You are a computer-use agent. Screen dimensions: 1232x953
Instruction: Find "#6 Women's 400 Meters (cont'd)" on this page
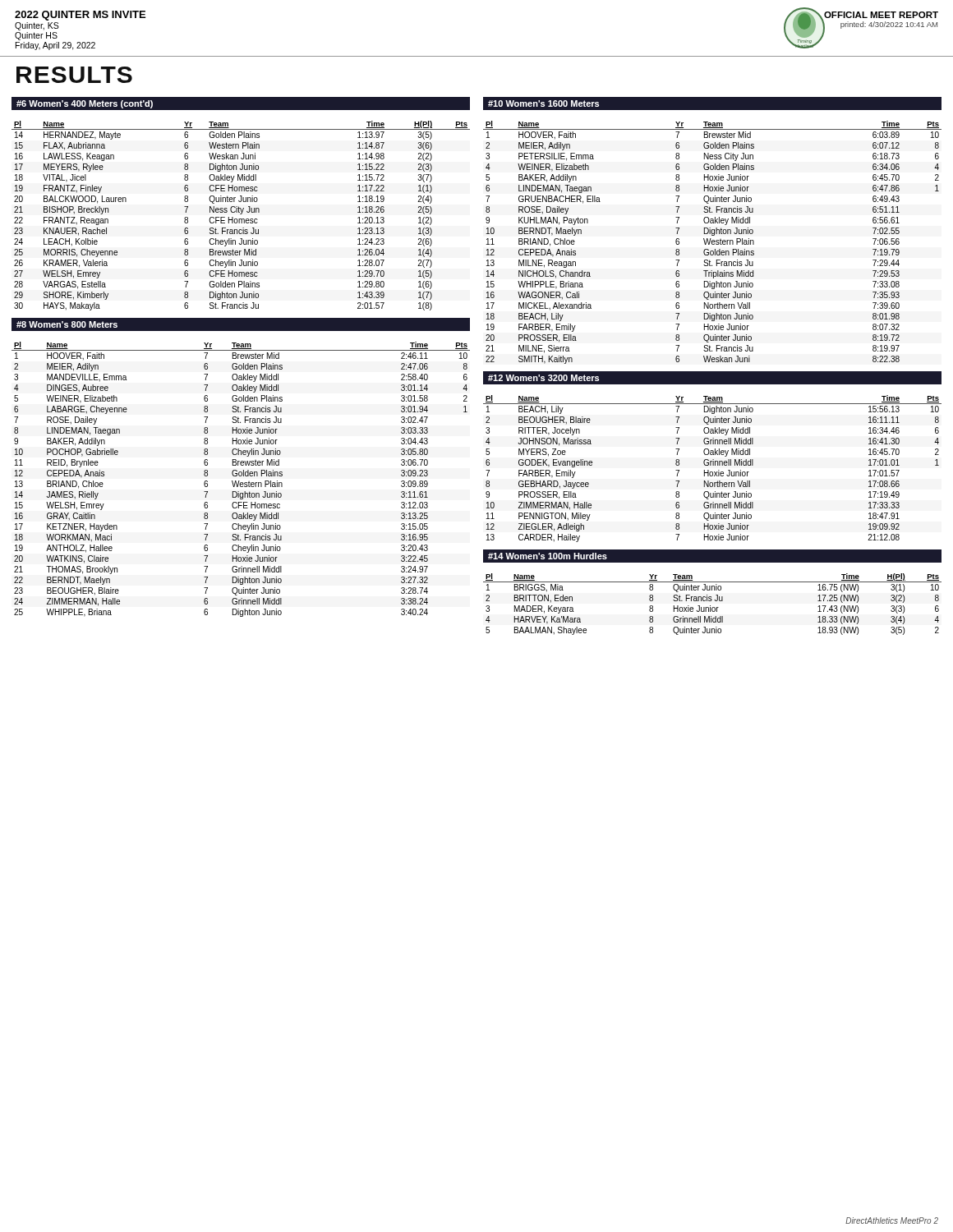241,103
